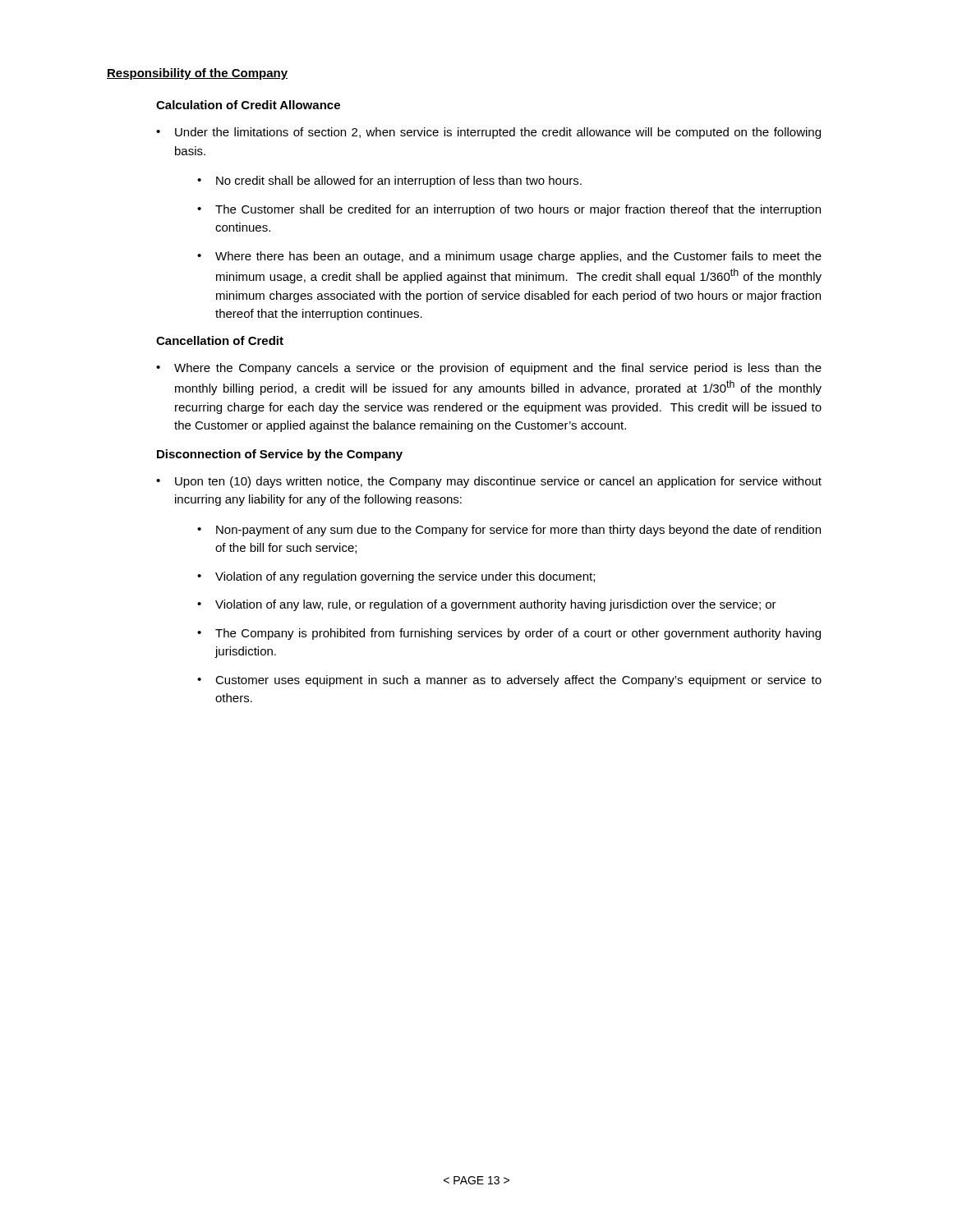Point to the block beginning "• The Customer shall"
Screen dimensions: 1232x953
click(509, 218)
